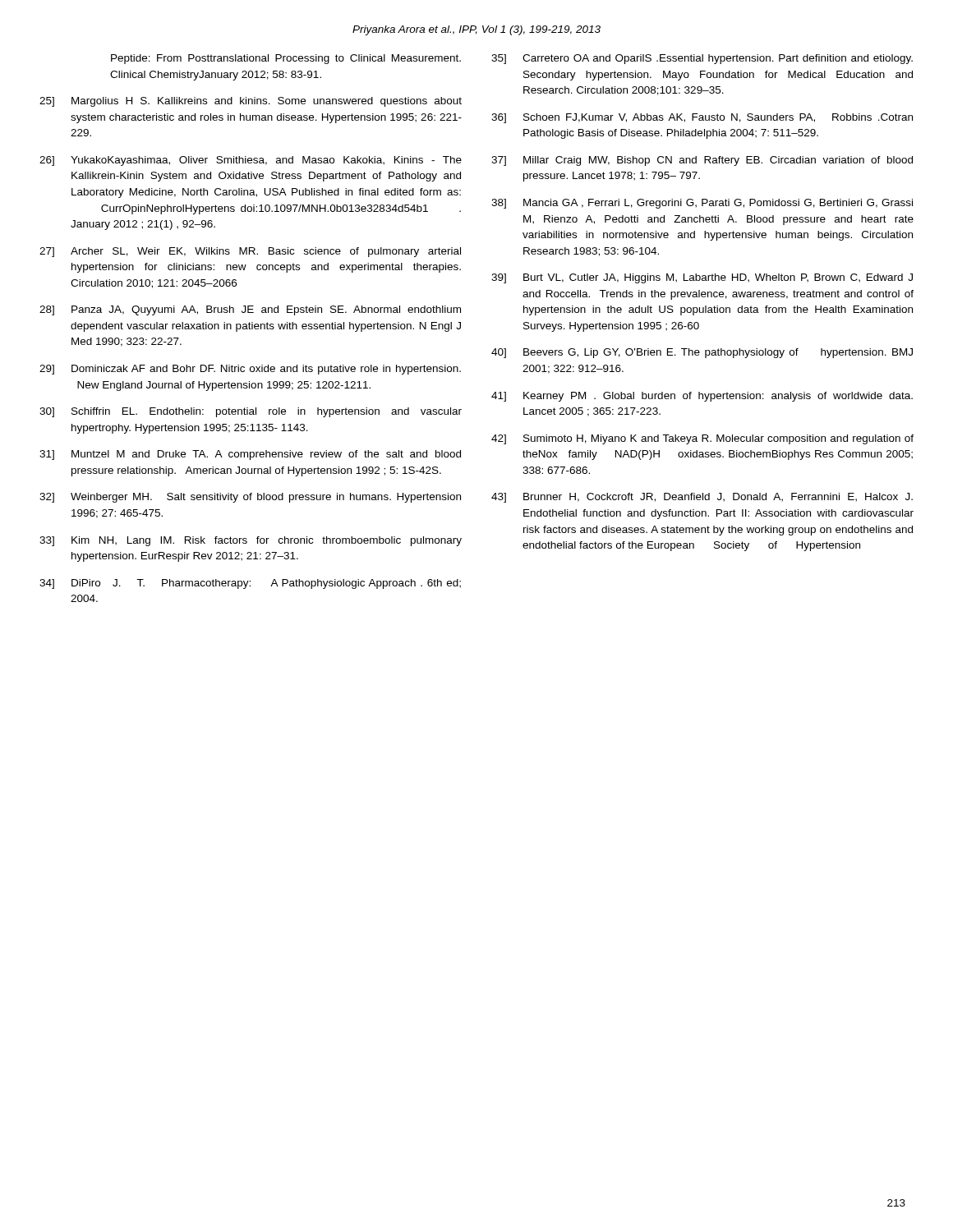Navigate to the block starting "42] Sumimoto H, Miyano K and"
Image resolution: width=953 pixels, height=1232 pixels.
702,454
